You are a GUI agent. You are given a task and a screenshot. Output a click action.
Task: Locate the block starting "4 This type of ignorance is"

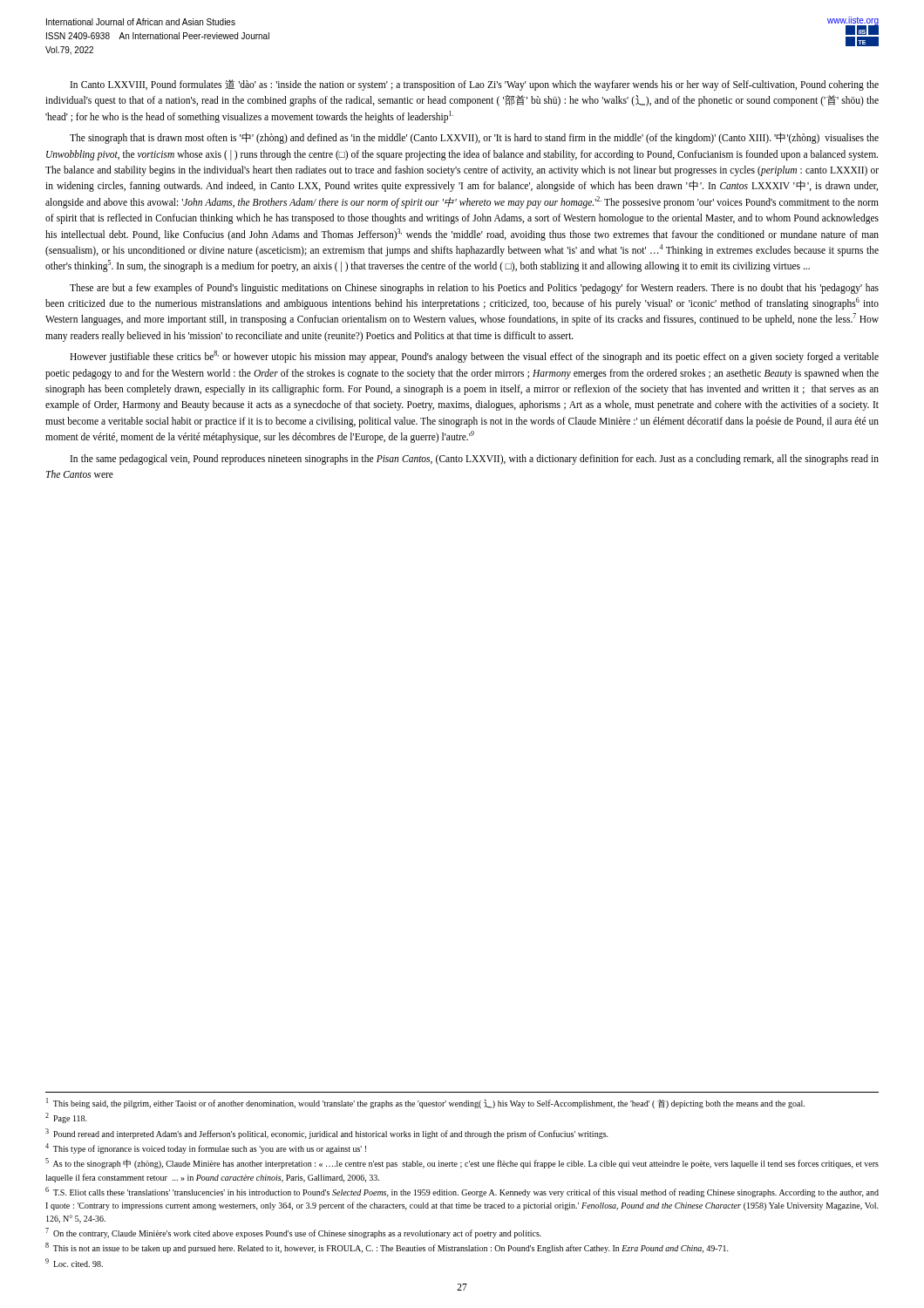[x=206, y=1148]
